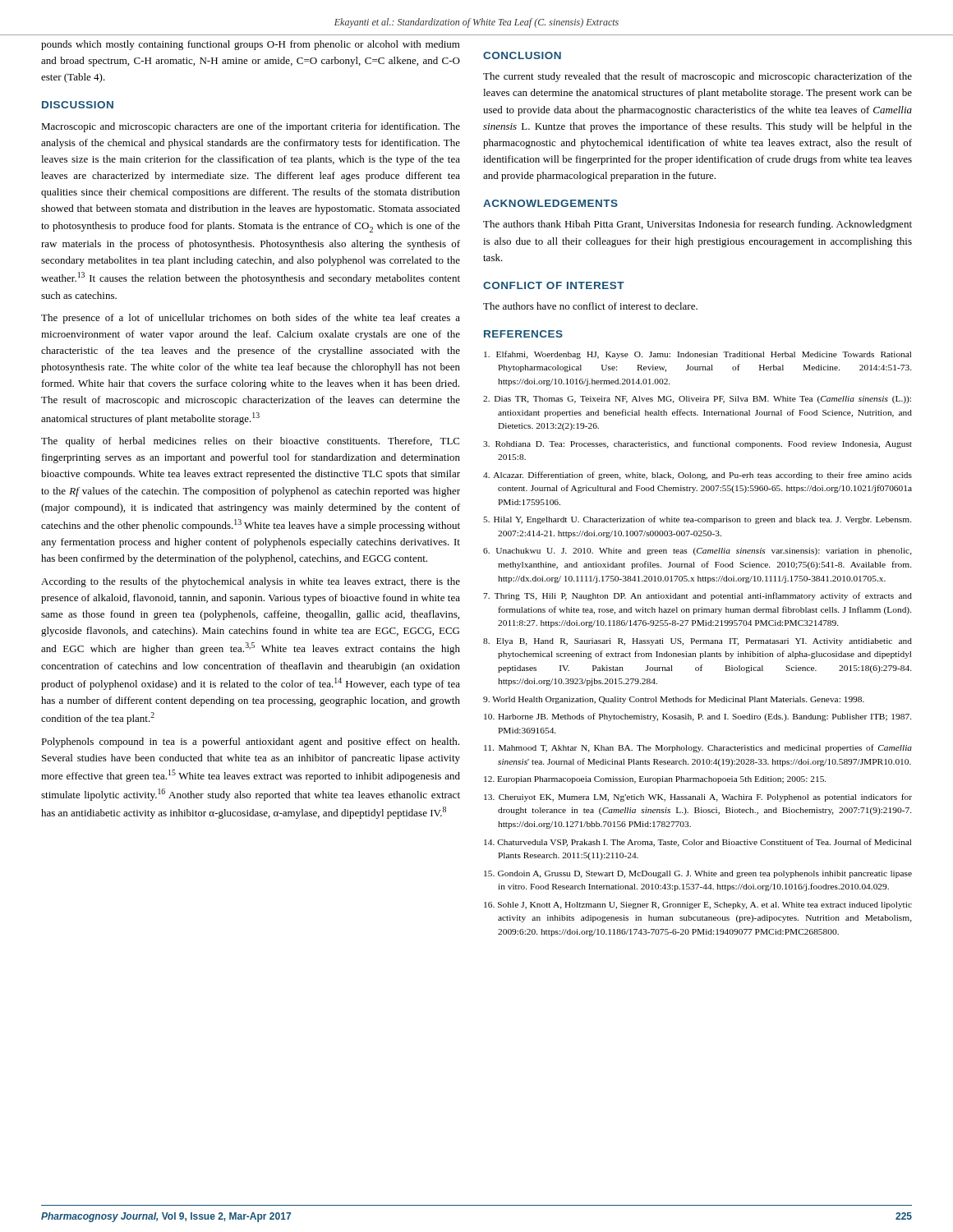Select the section header that reads "Conflict of Interest"
The width and height of the screenshot is (953, 1232).
[x=554, y=285]
